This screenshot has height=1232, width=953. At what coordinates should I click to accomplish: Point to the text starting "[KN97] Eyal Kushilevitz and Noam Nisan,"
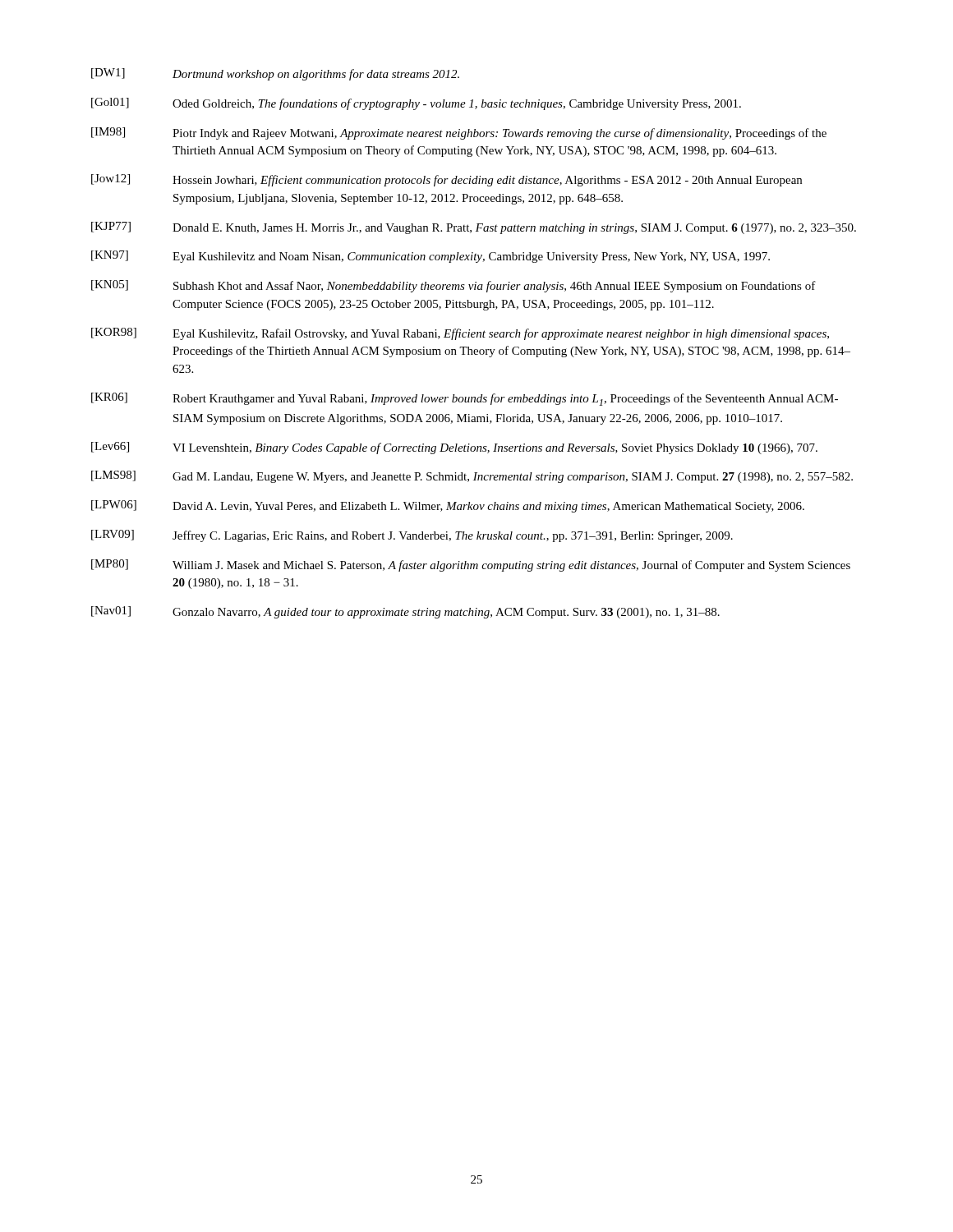point(476,263)
